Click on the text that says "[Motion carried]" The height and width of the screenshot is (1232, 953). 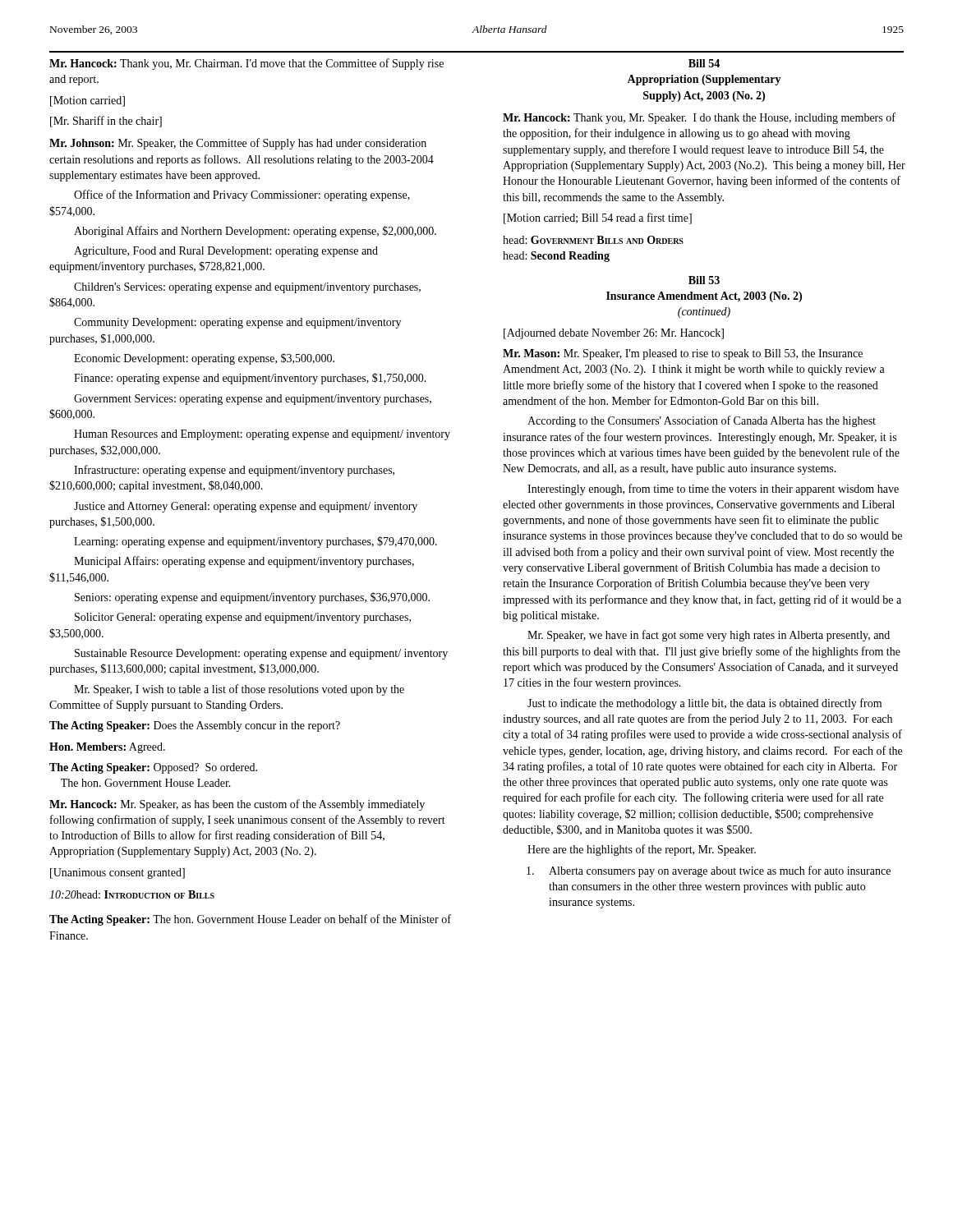[x=87, y=101]
